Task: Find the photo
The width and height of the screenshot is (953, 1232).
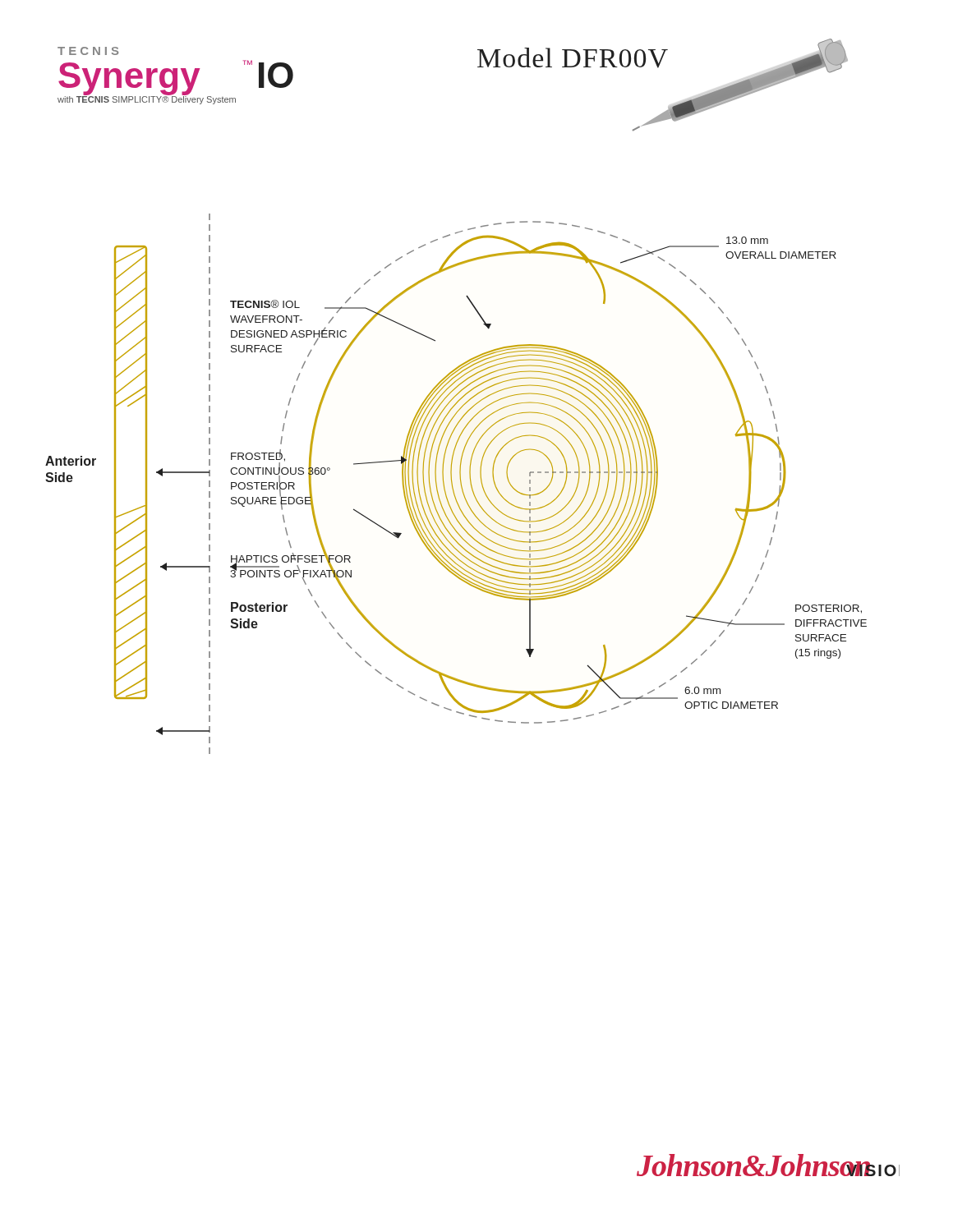Action: pos(760,85)
